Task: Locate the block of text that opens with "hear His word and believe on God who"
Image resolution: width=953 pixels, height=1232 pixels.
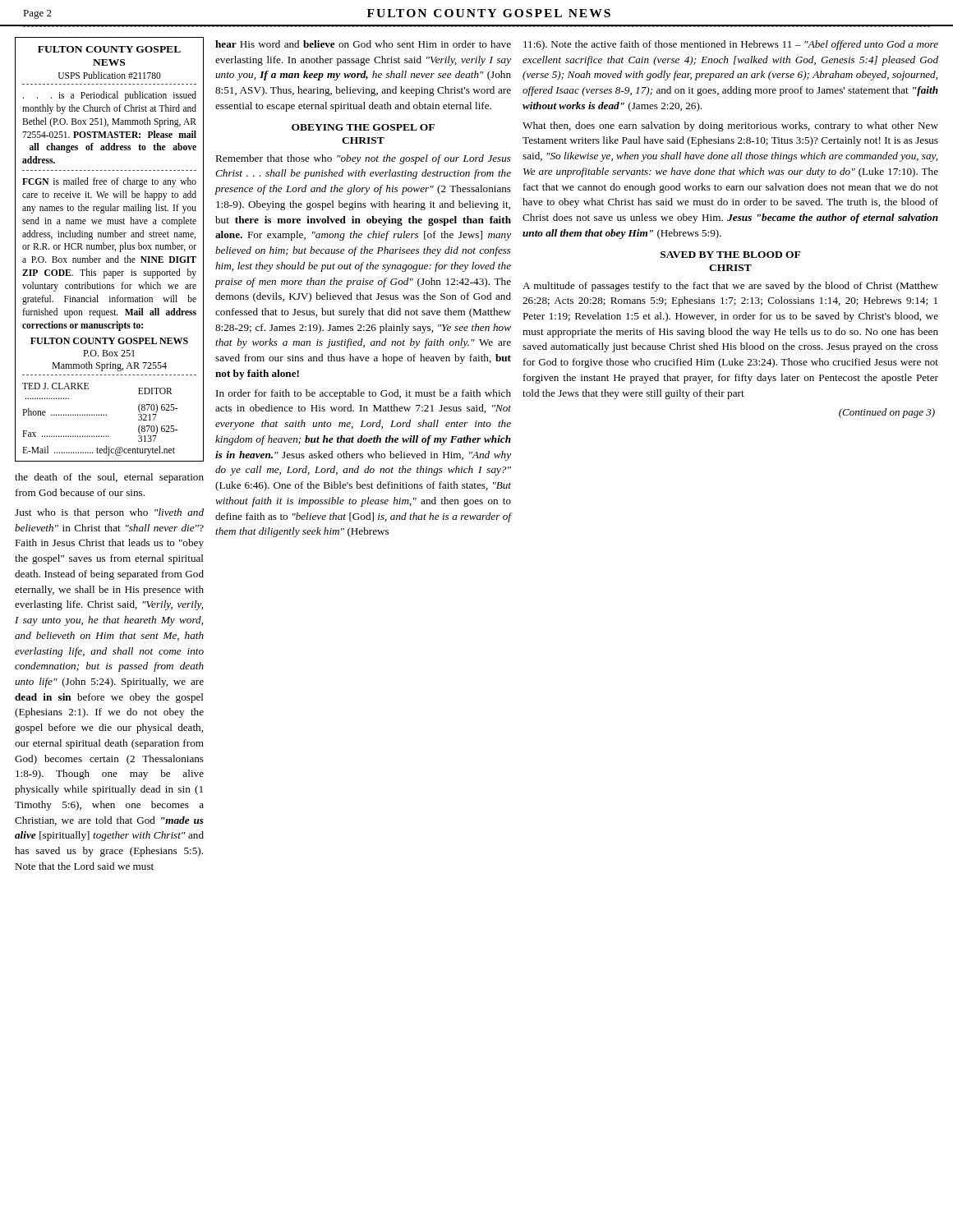Action: 363,75
